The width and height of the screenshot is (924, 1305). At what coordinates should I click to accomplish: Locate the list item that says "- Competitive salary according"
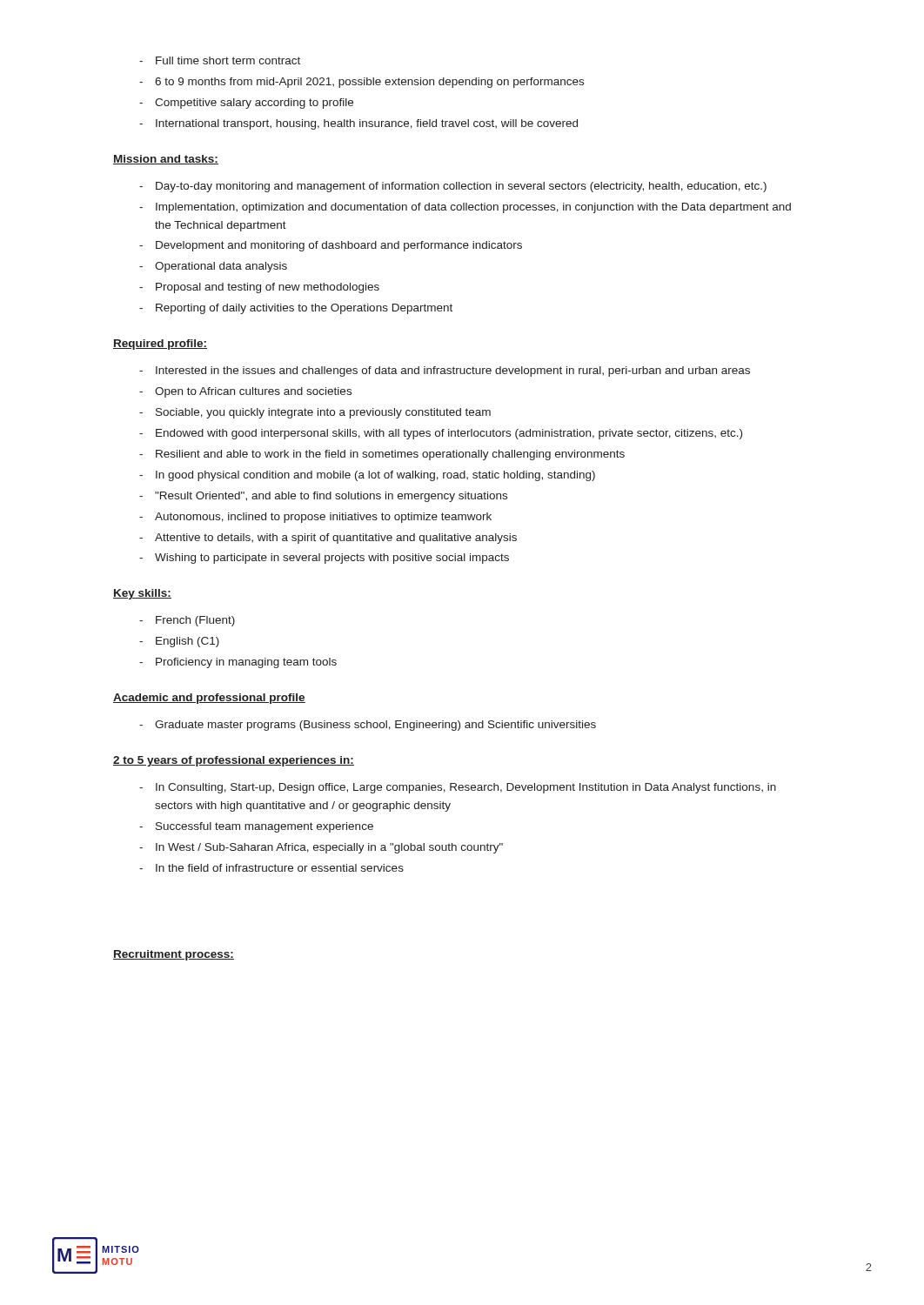point(246,104)
